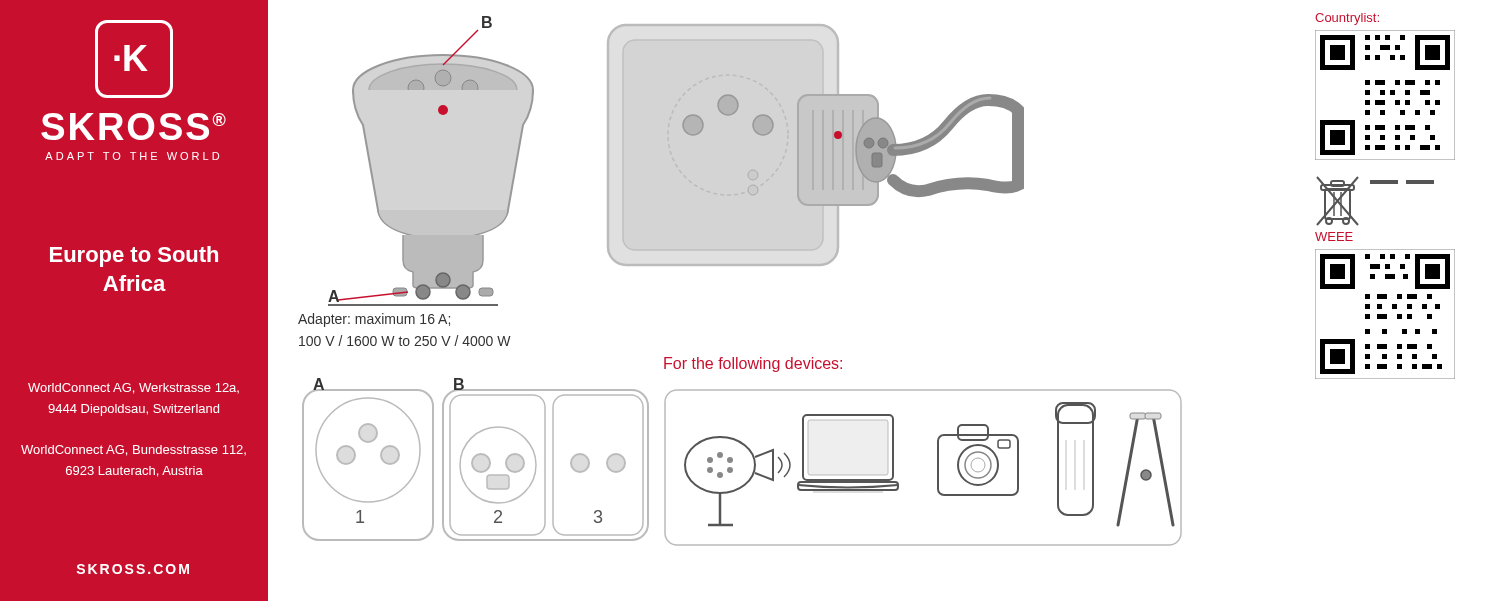Viewport: 1500px width, 601px height.
Task: Find the block on this page that starts "WorldConnect AG, Werkstrasse 12a, 9444 Diepoldsau, Switzerland WorldConnect"
Action: tap(134, 388)
